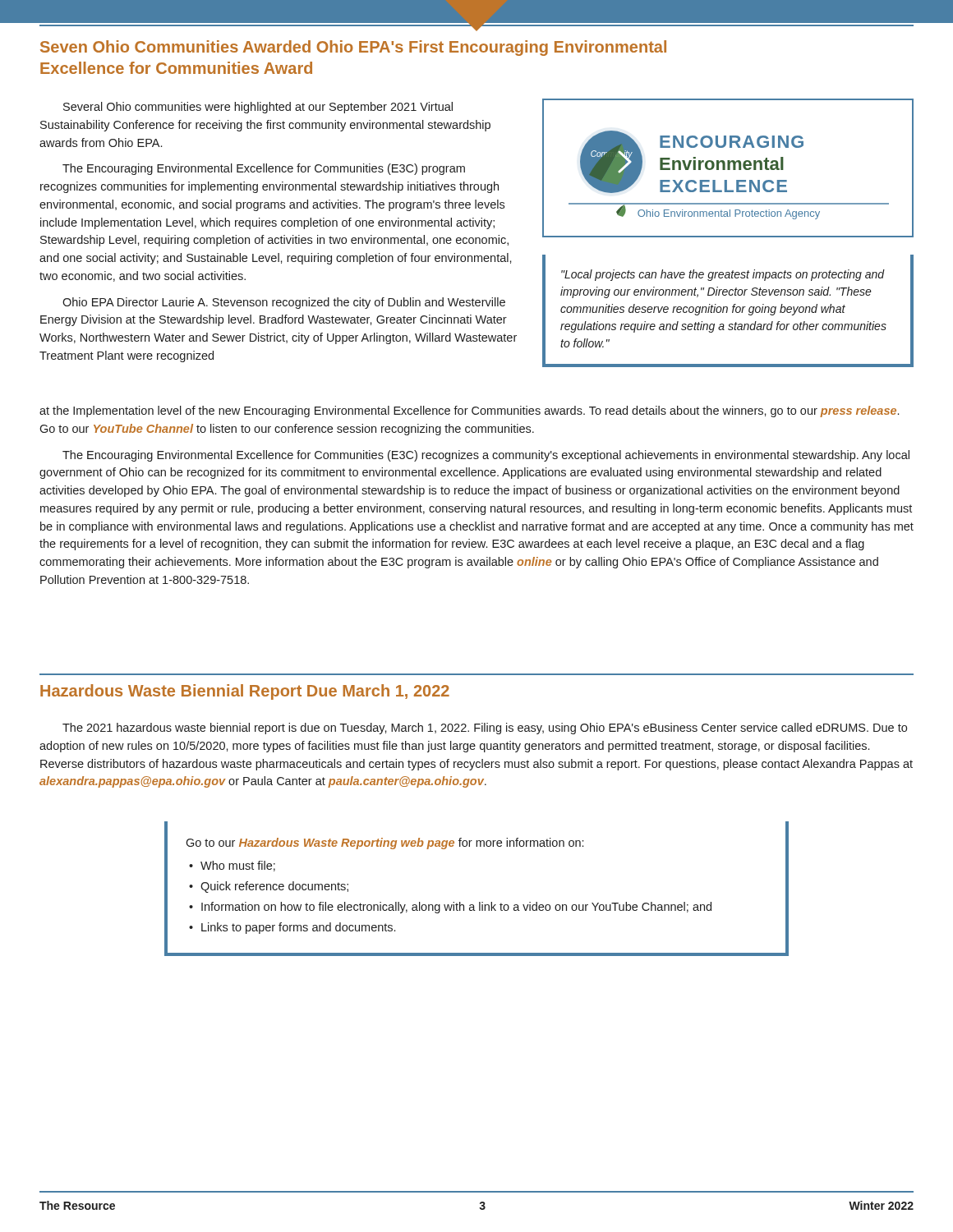Image resolution: width=953 pixels, height=1232 pixels.
Task: Select the passage starting "at the Implementation level of"
Action: tap(476, 496)
